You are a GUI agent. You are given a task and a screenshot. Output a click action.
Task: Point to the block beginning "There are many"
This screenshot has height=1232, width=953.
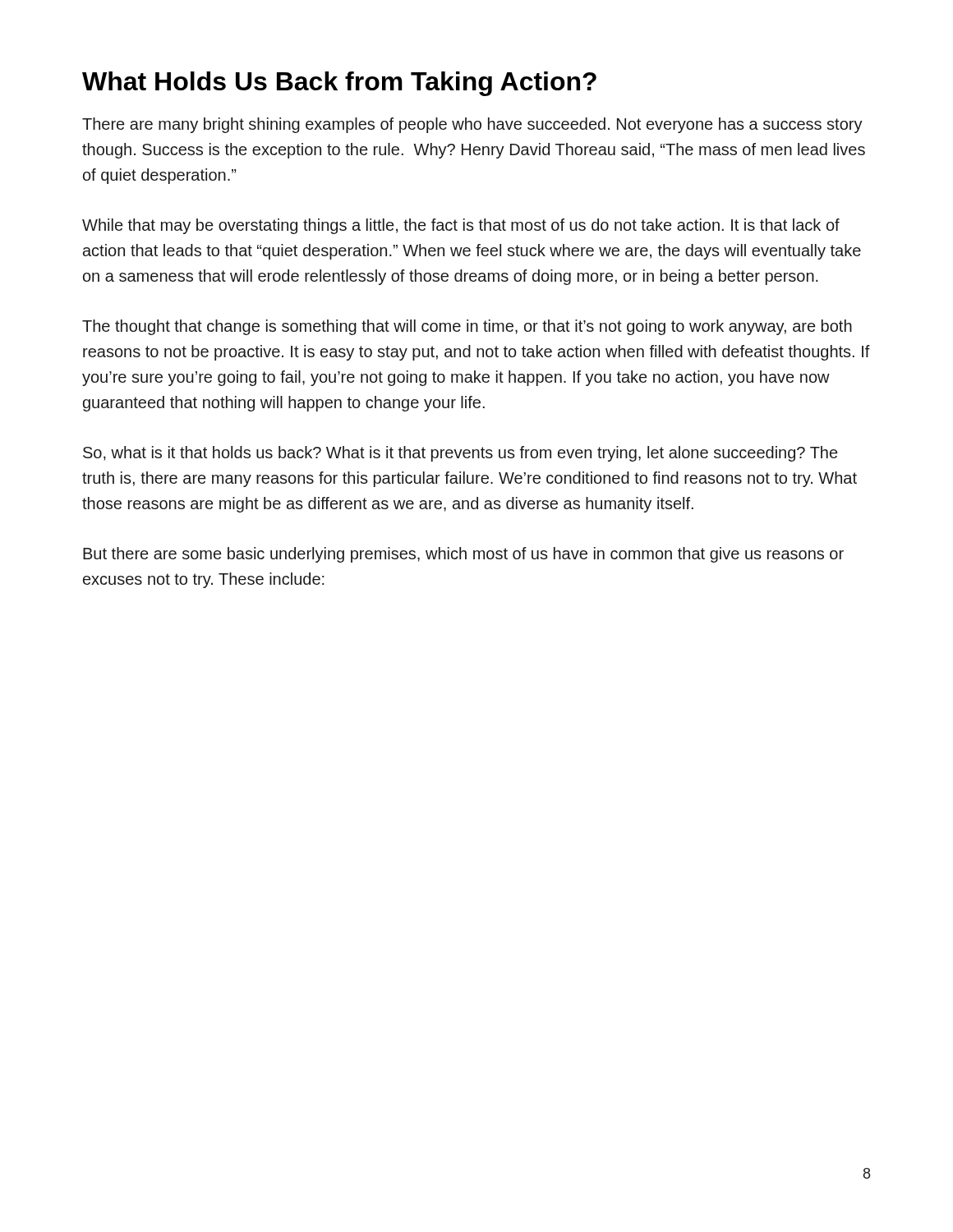[x=474, y=150]
